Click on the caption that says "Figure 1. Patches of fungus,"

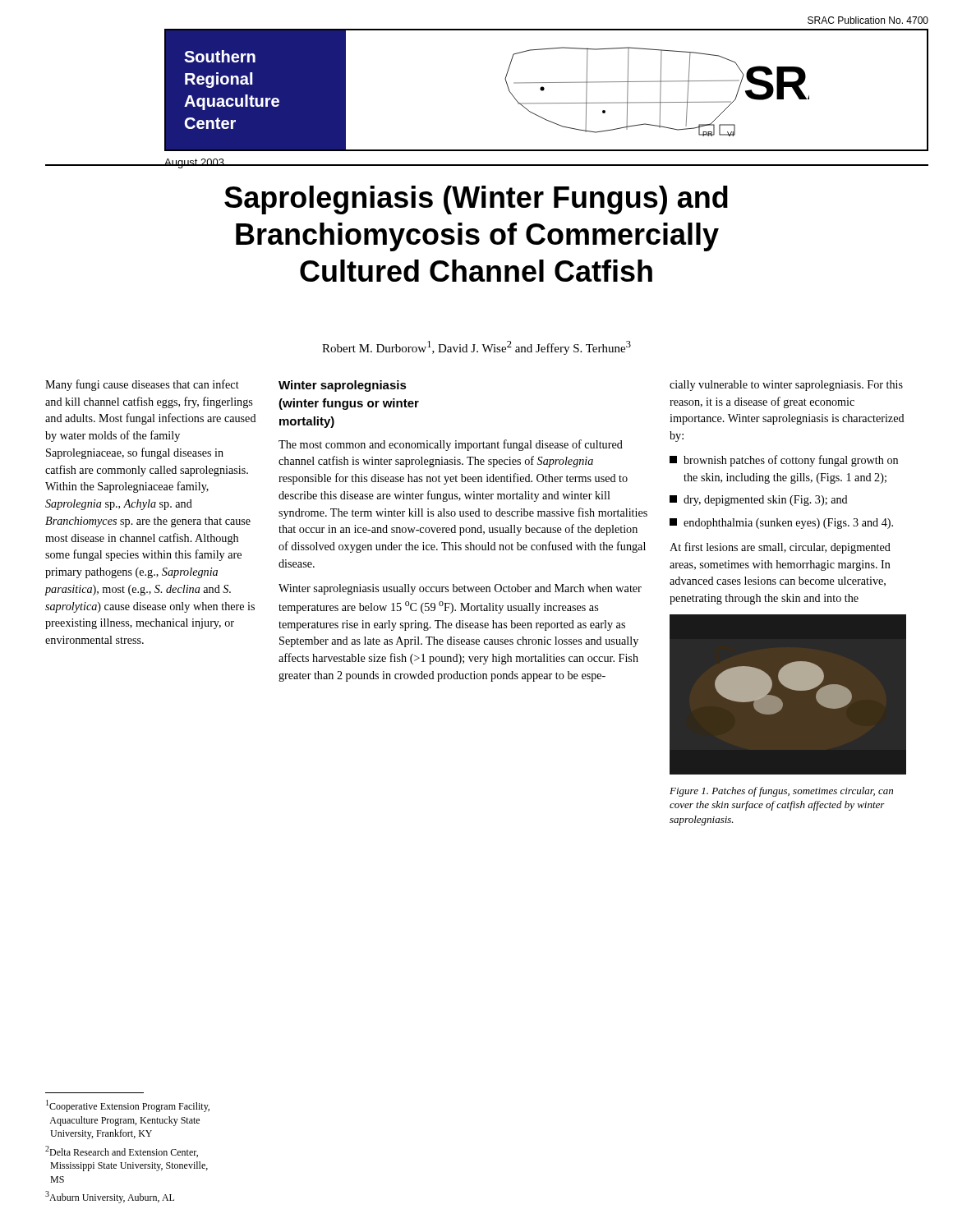click(x=782, y=805)
